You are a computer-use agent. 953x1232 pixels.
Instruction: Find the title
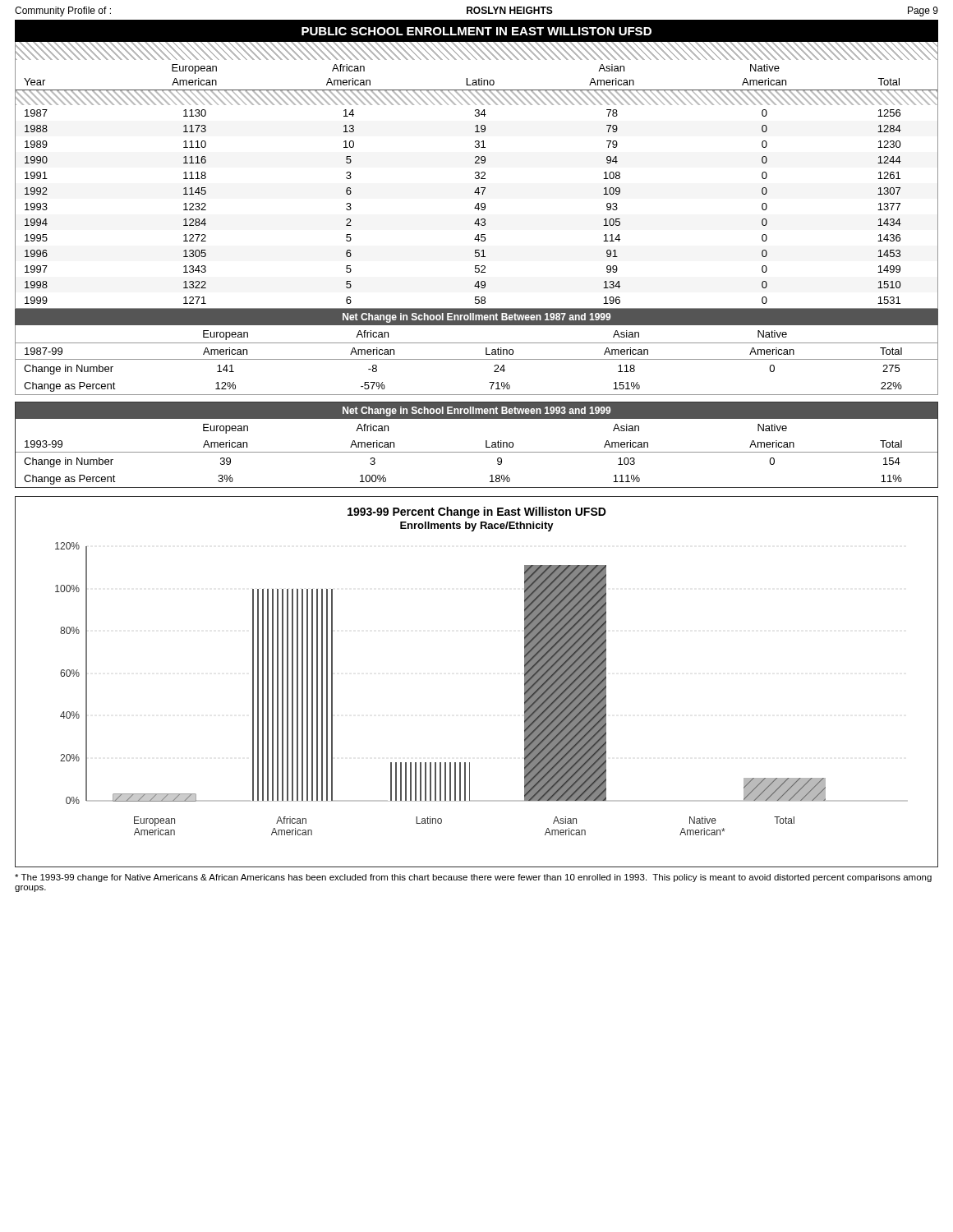pyautogui.click(x=476, y=31)
